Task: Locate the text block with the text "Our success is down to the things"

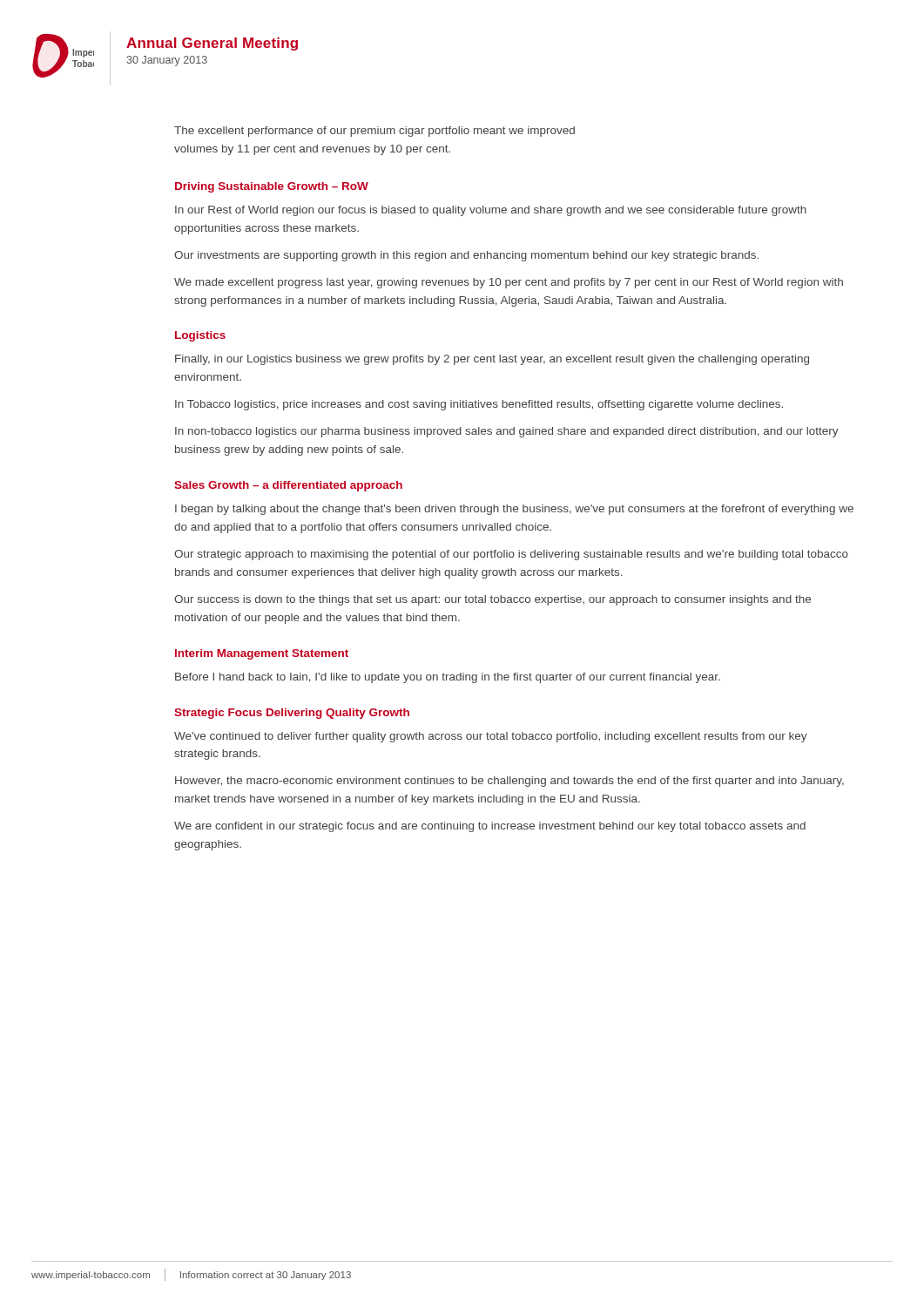Action: pyautogui.click(x=493, y=608)
